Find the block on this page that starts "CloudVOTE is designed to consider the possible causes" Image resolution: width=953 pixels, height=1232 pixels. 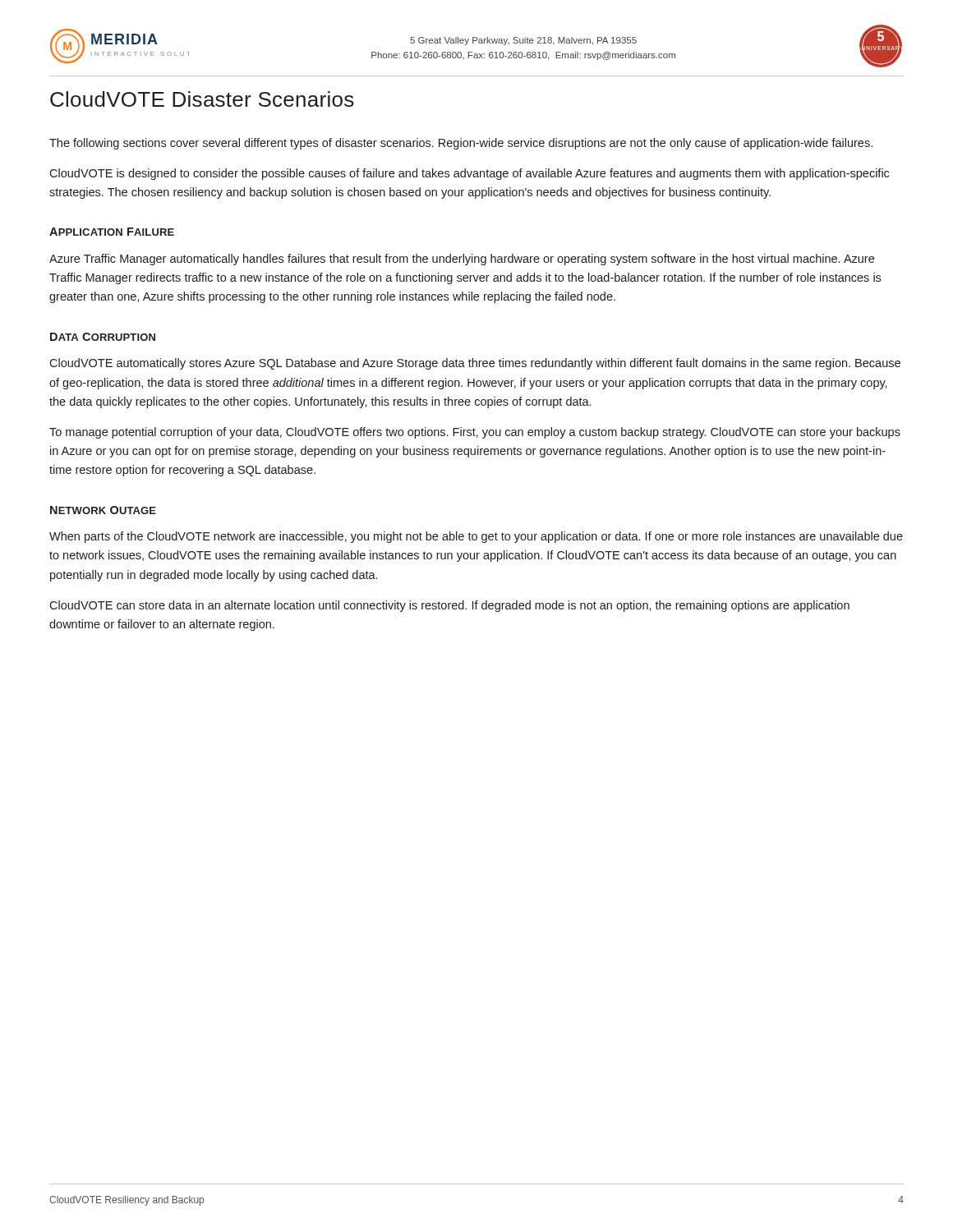coord(476,183)
